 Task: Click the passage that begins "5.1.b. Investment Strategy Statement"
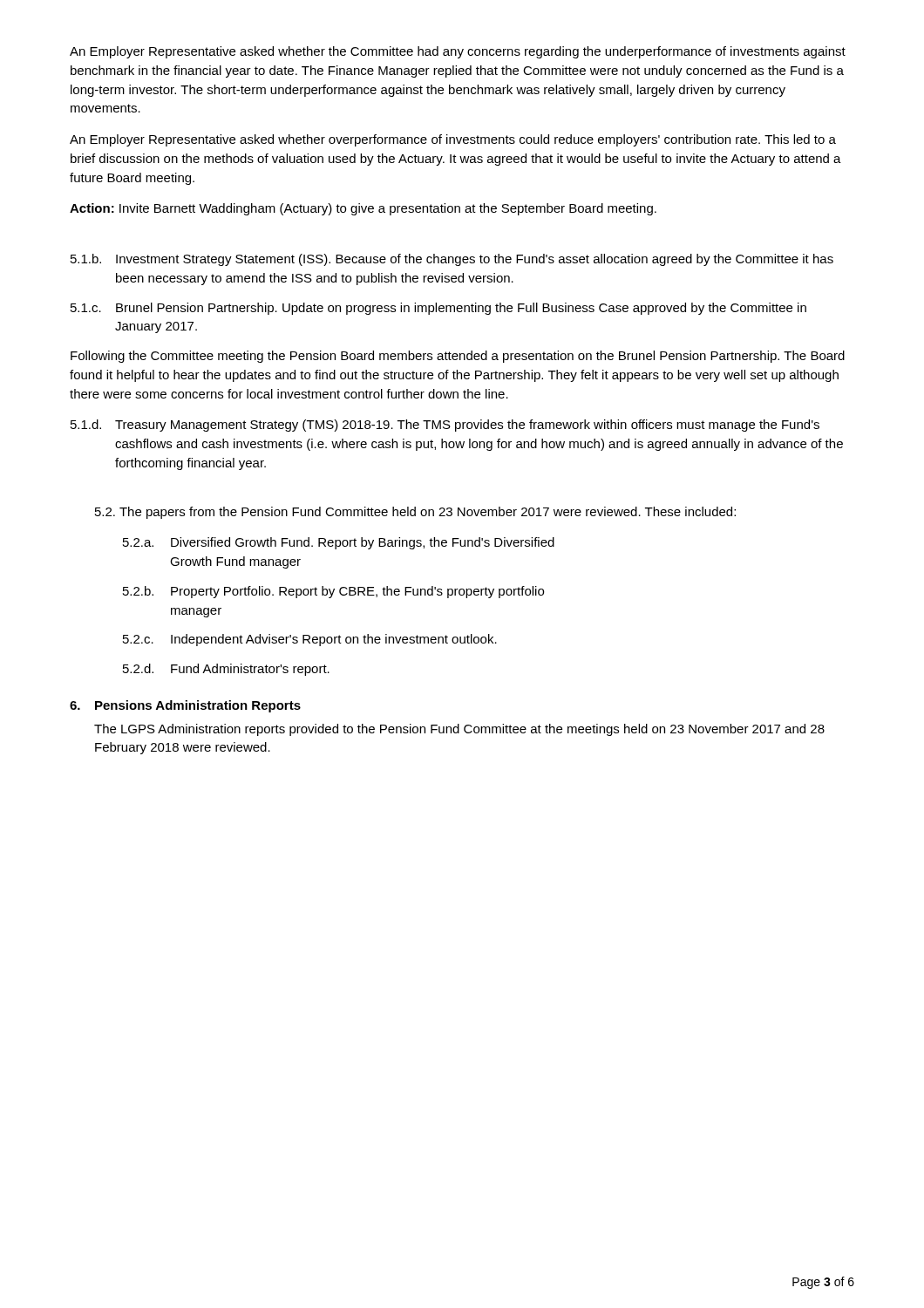[x=462, y=268]
